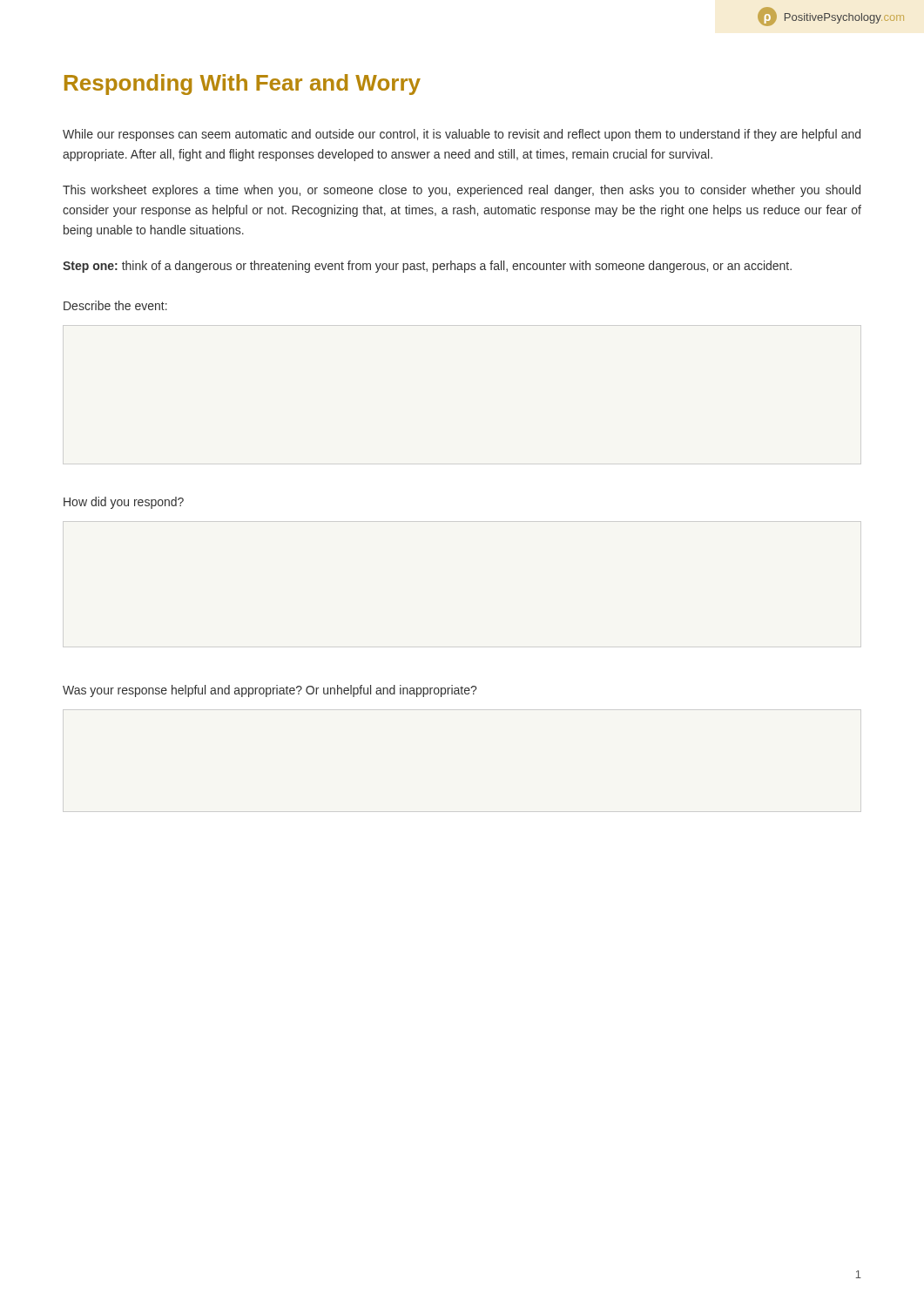924x1307 pixels.
Task: Click on the text block containing "Was your response helpful"
Action: (270, 690)
